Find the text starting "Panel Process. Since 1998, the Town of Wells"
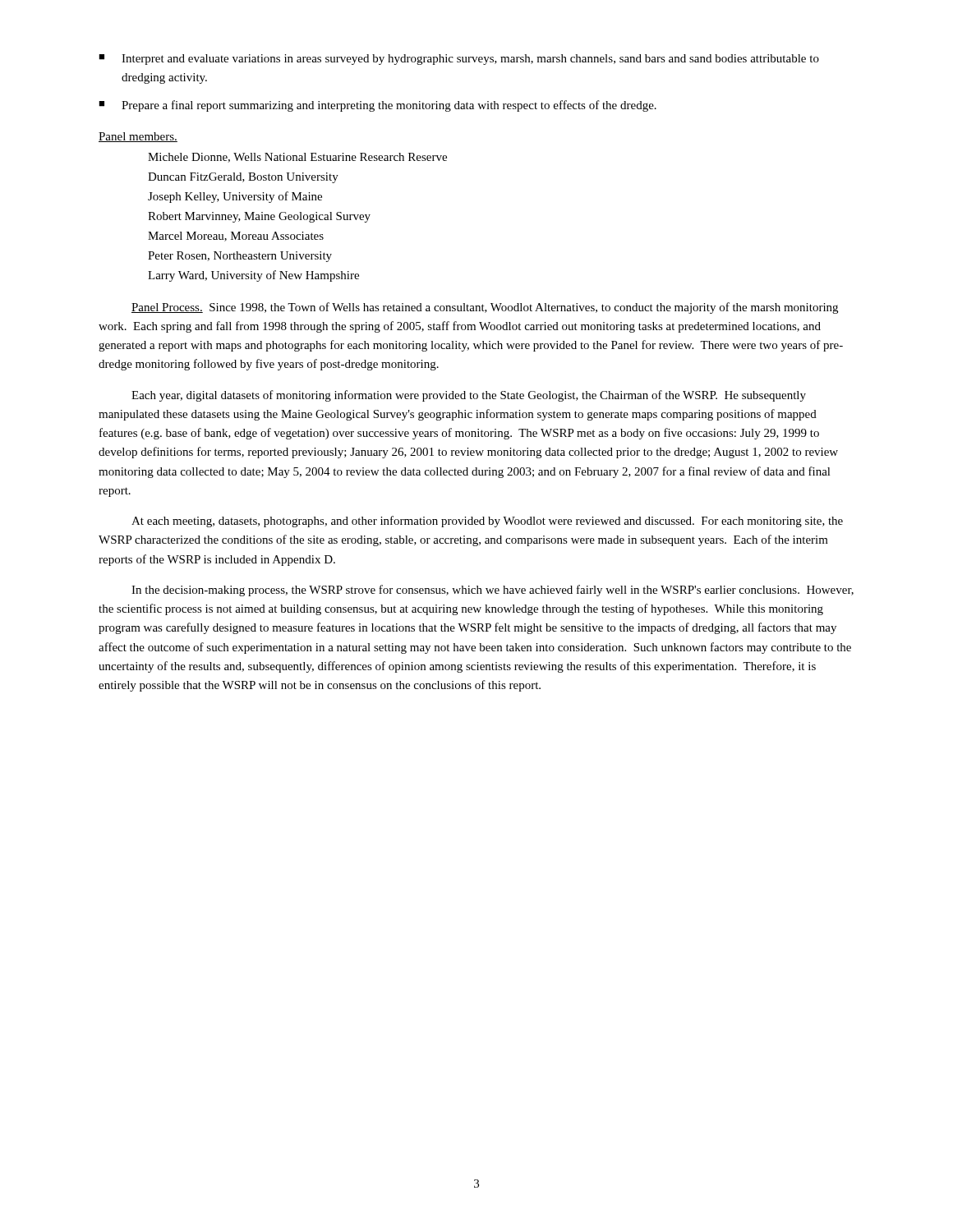Screen dimensions: 1232x953 tap(471, 335)
